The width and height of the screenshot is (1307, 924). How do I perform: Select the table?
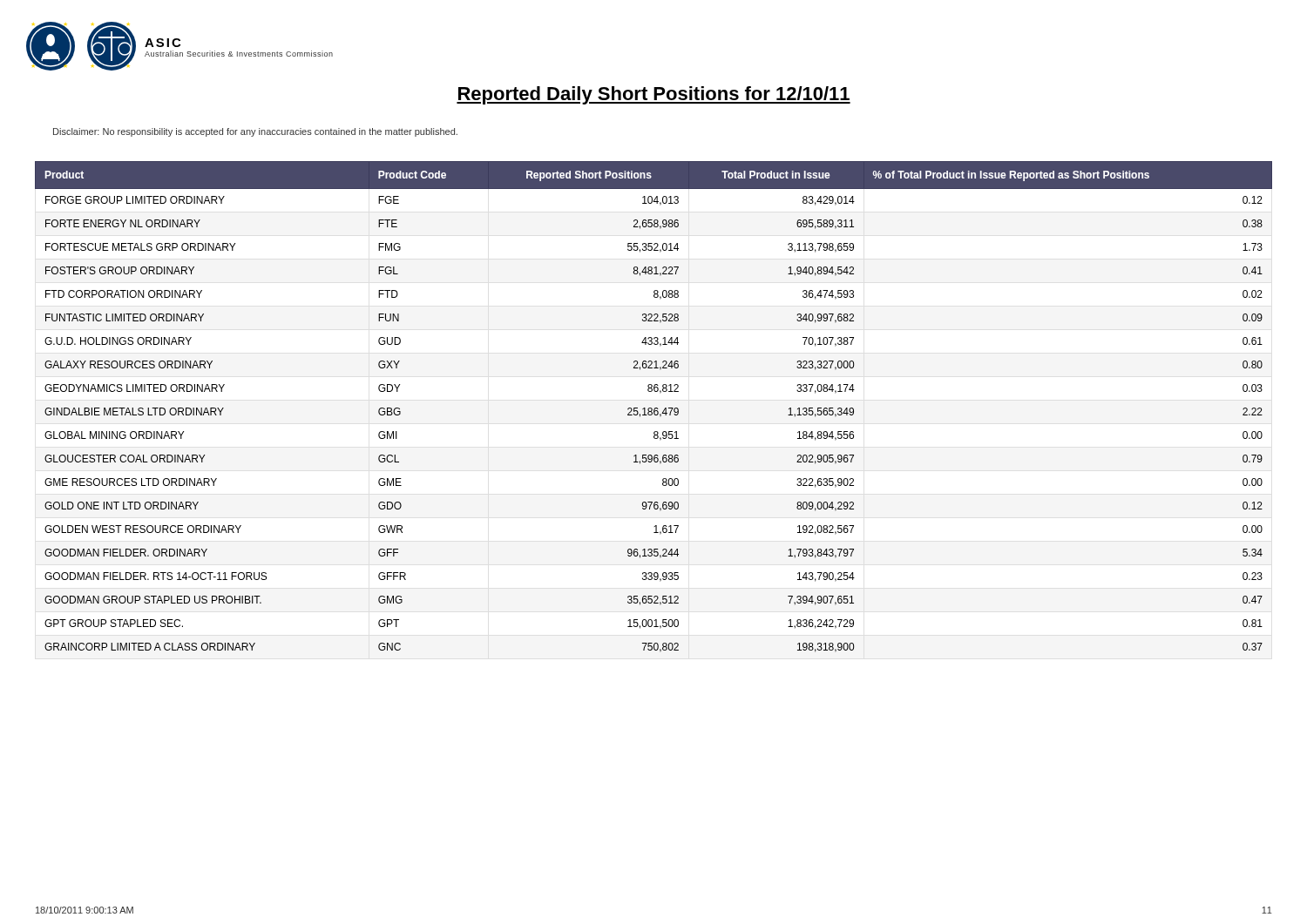pos(654,525)
